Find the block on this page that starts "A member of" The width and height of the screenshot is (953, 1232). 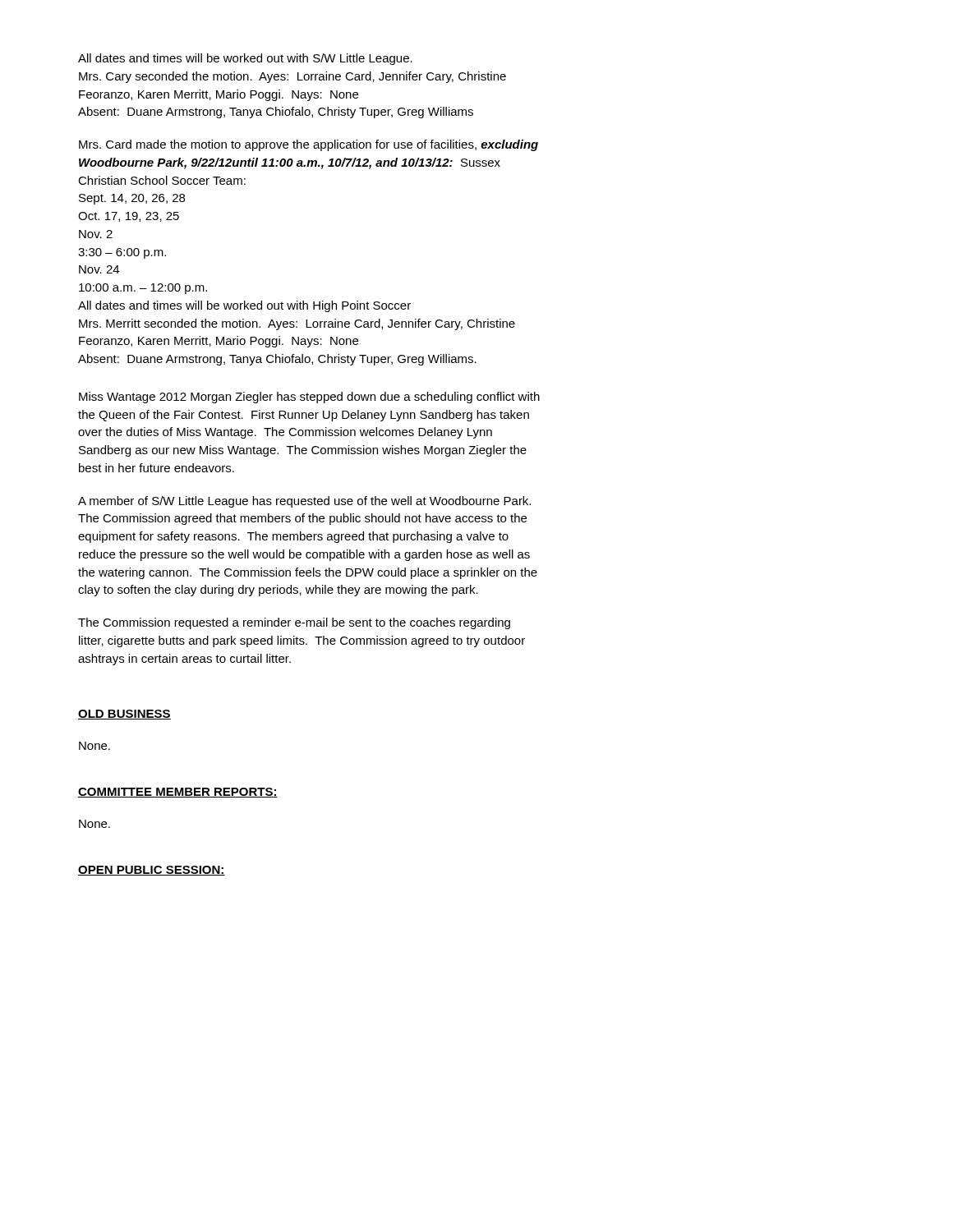pos(308,545)
